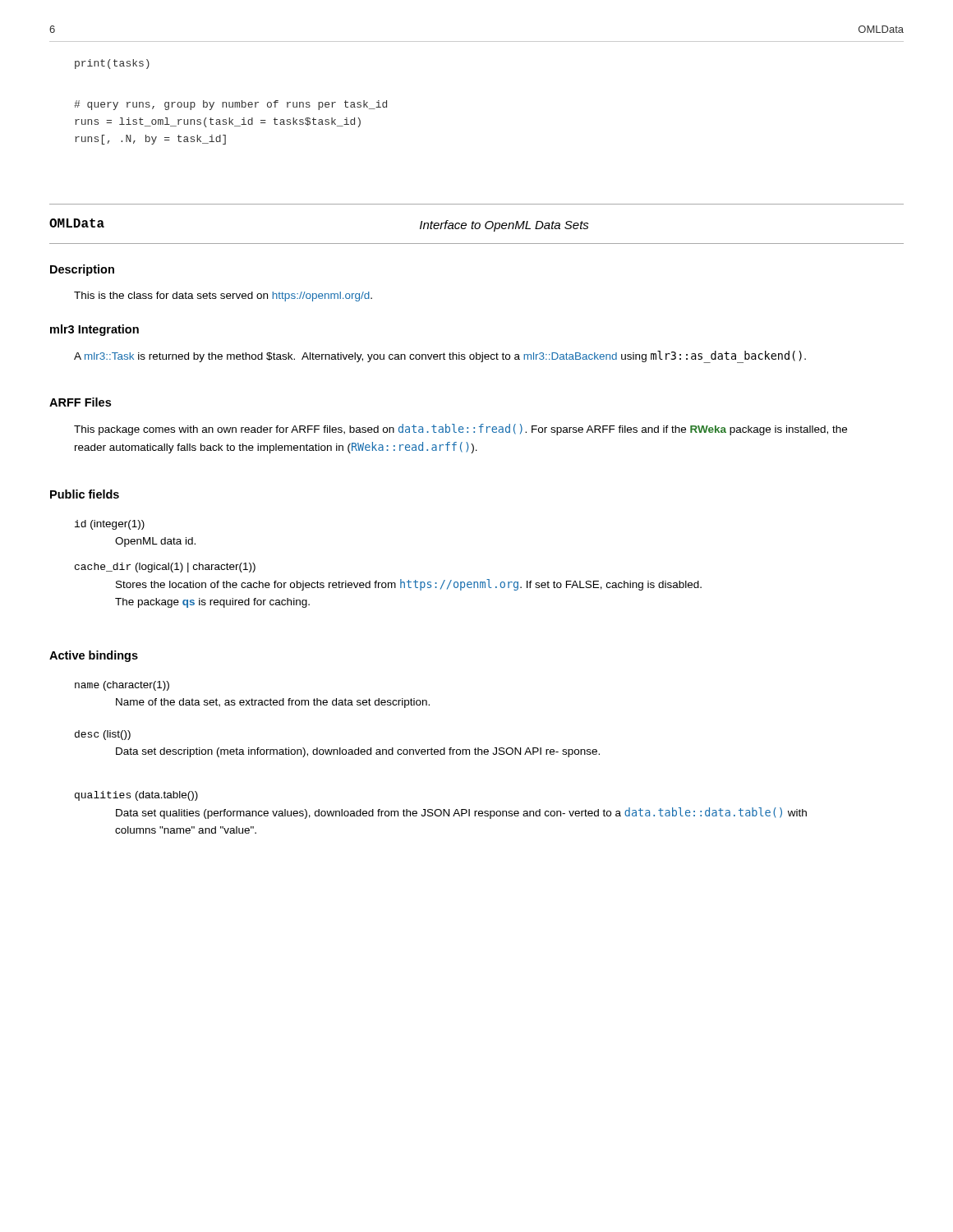Locate the element starting "query runs, group by"

click(231, 122)
